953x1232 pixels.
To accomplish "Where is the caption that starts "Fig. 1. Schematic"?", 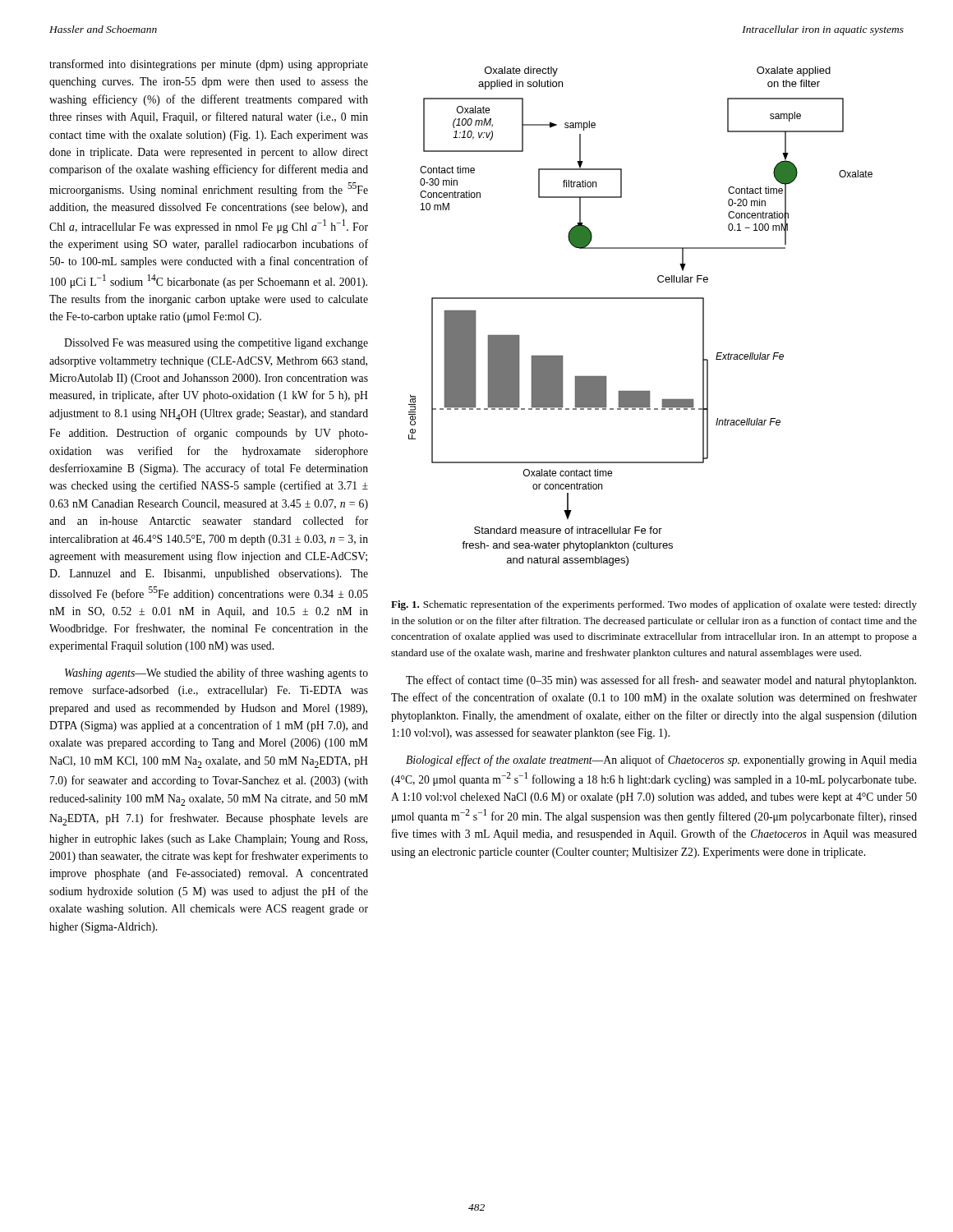I will click(x=654, y=628).
